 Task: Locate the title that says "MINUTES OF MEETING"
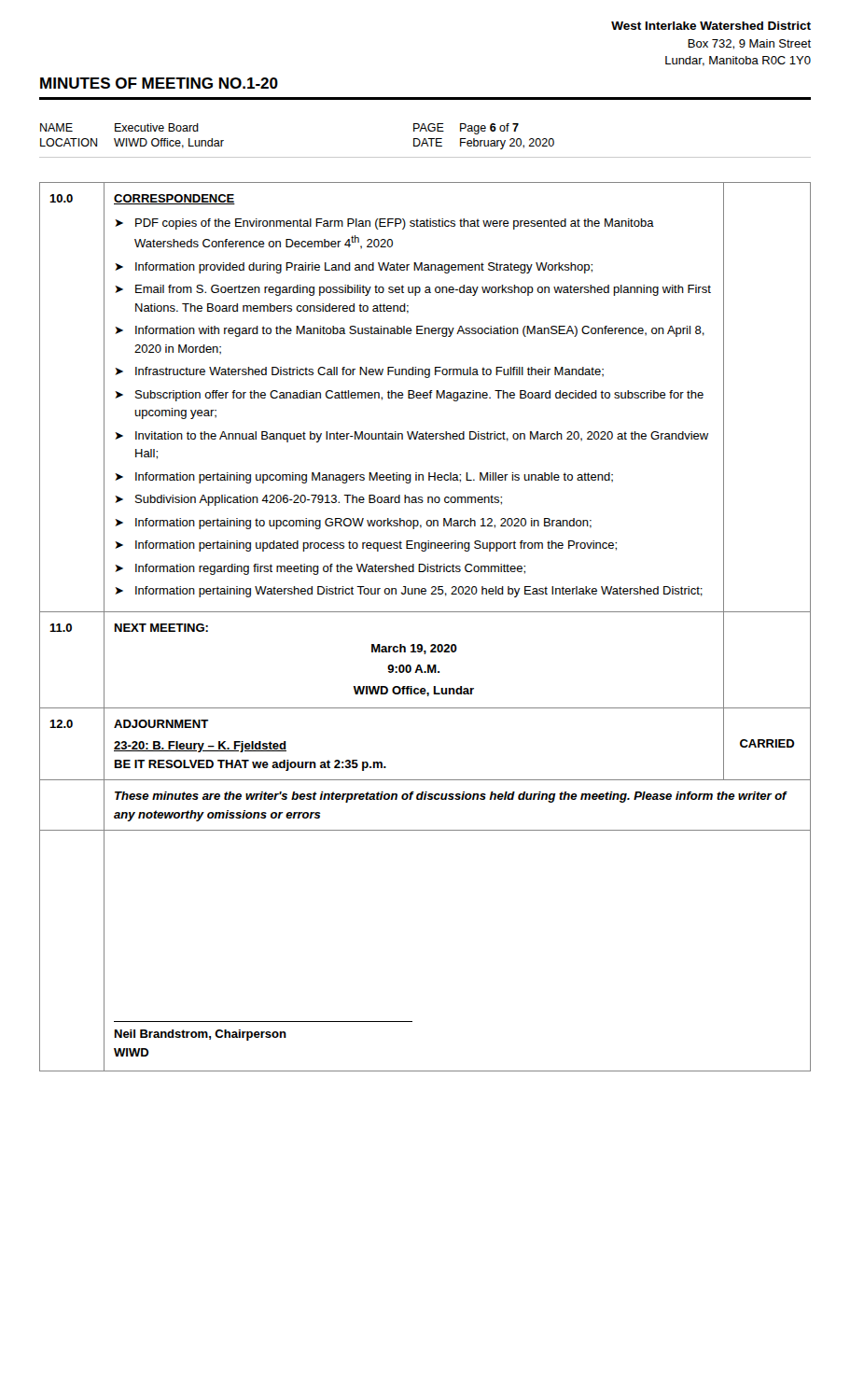tap(425, 87)
